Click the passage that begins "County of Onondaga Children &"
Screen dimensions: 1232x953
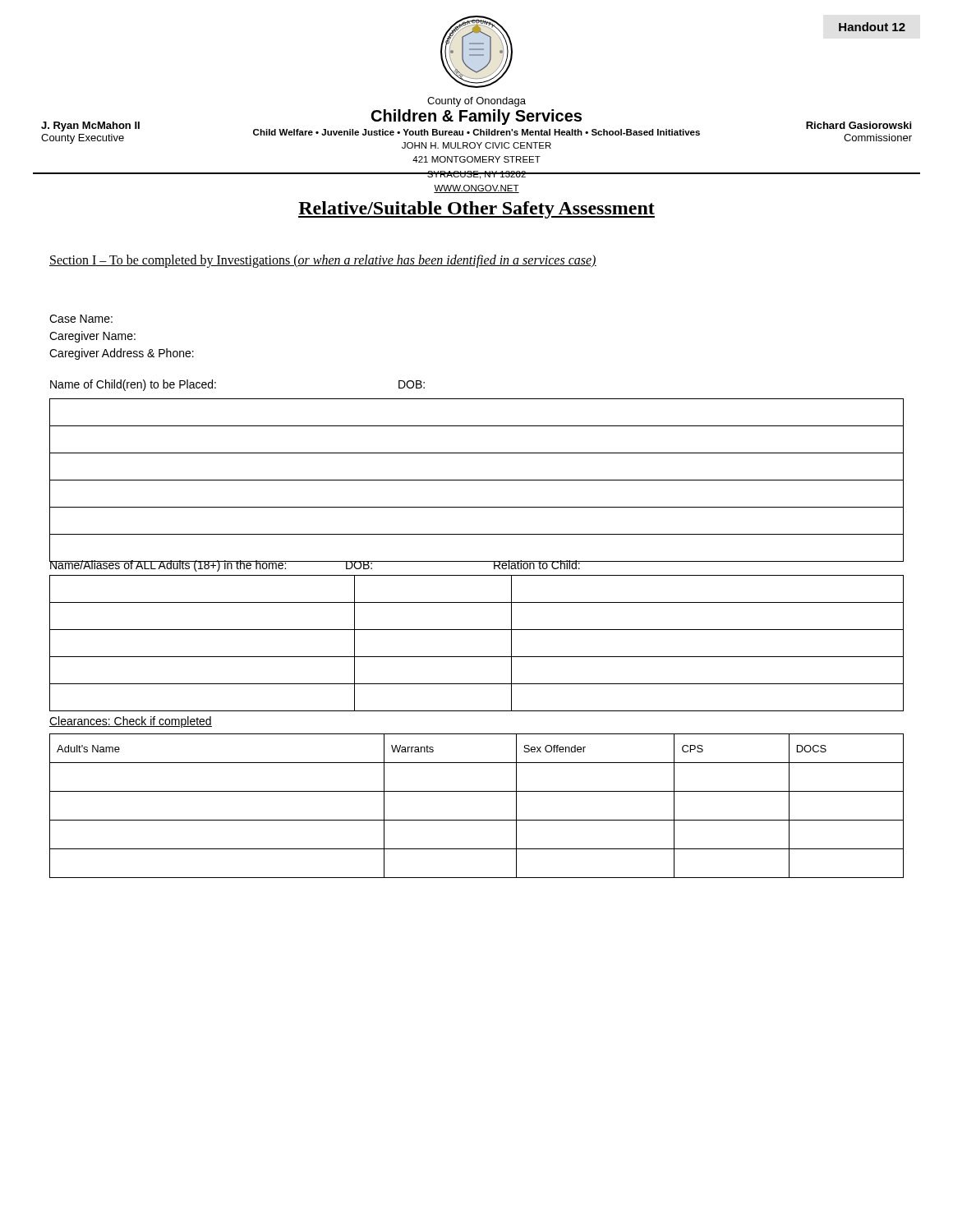click(x=476, y=145)
